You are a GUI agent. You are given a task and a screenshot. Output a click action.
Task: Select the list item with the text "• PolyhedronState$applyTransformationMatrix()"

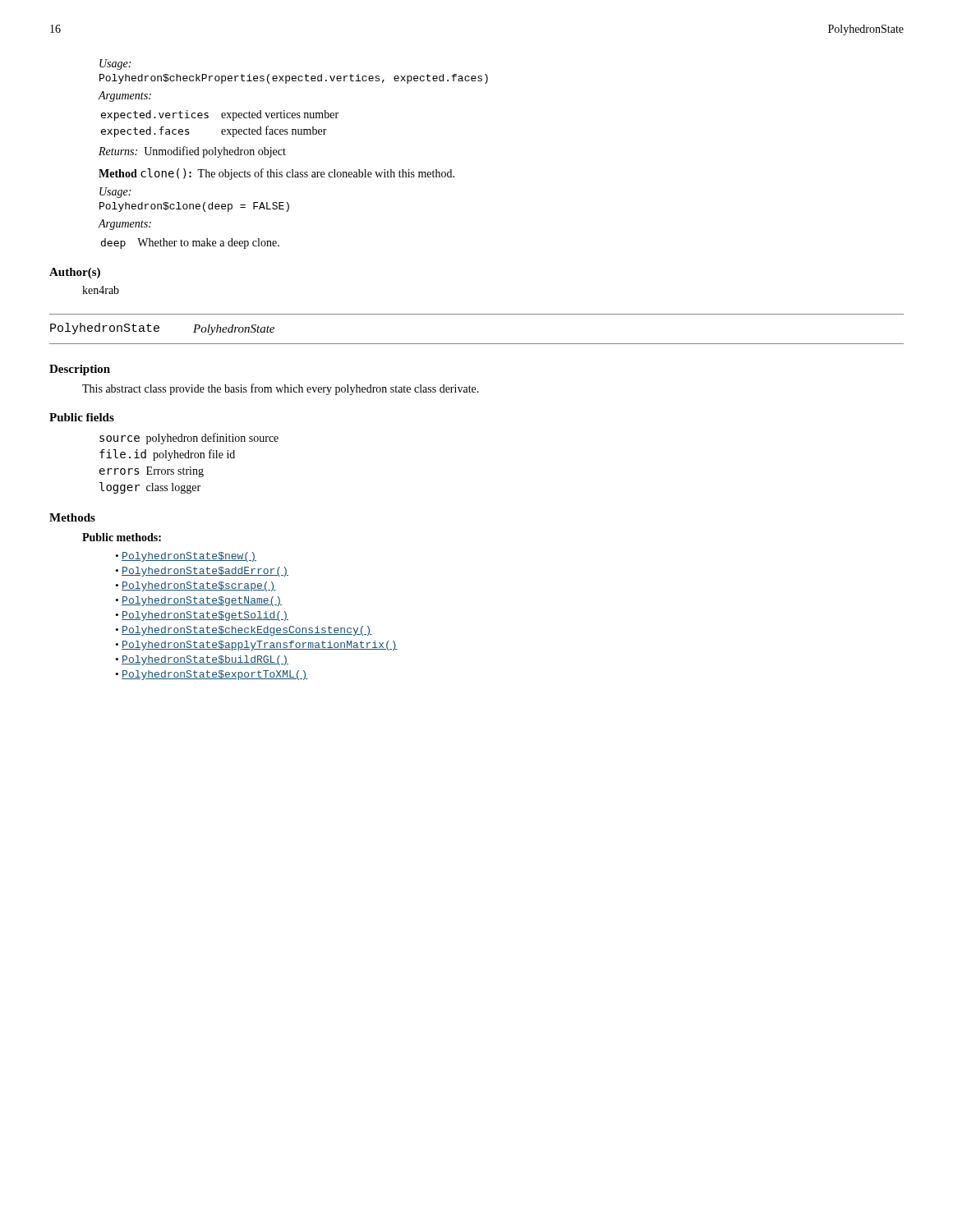(256, 645)
